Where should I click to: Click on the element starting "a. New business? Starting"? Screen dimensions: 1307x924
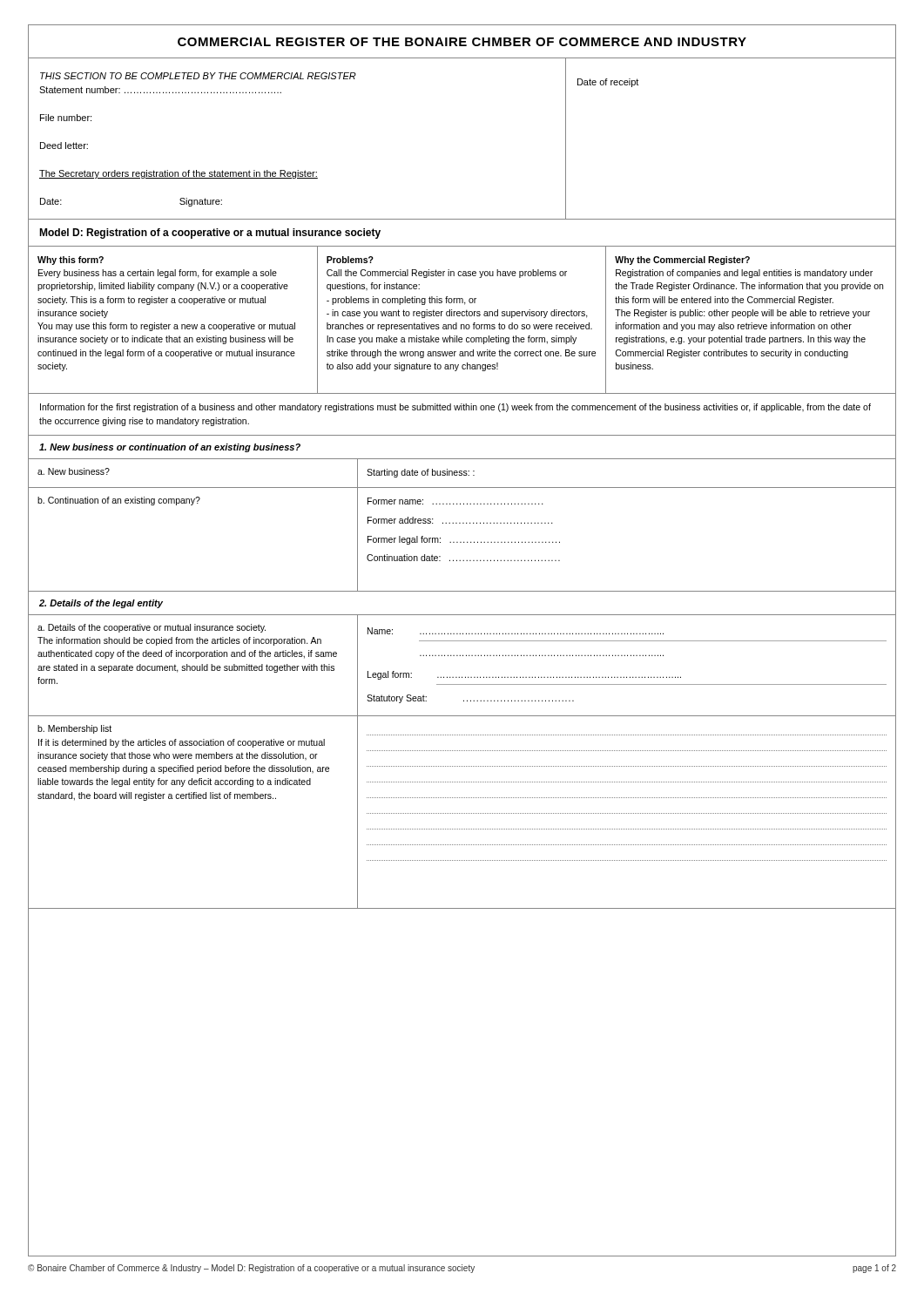coord(462,473)
